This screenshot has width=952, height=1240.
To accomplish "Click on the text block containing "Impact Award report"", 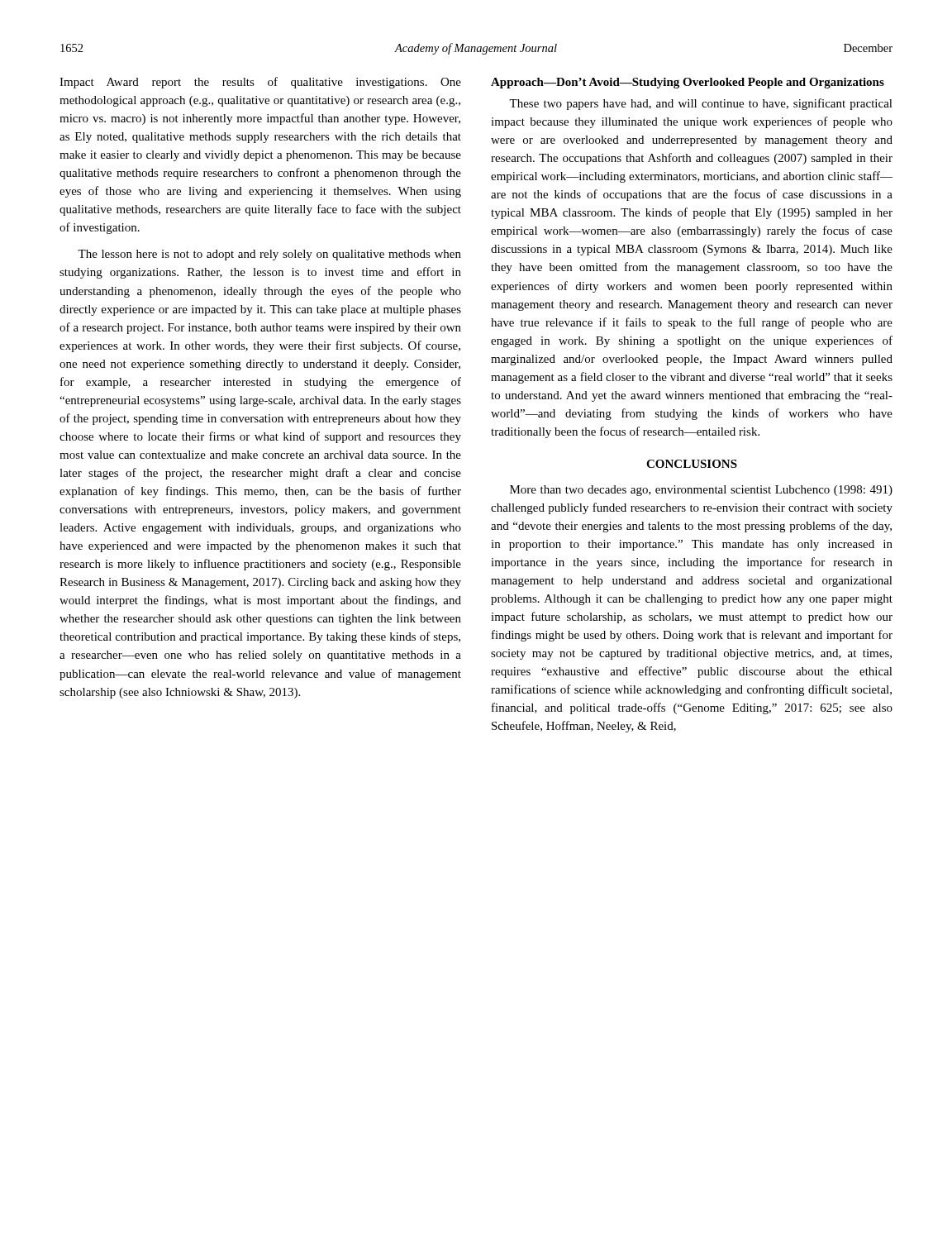I will 260,155.
